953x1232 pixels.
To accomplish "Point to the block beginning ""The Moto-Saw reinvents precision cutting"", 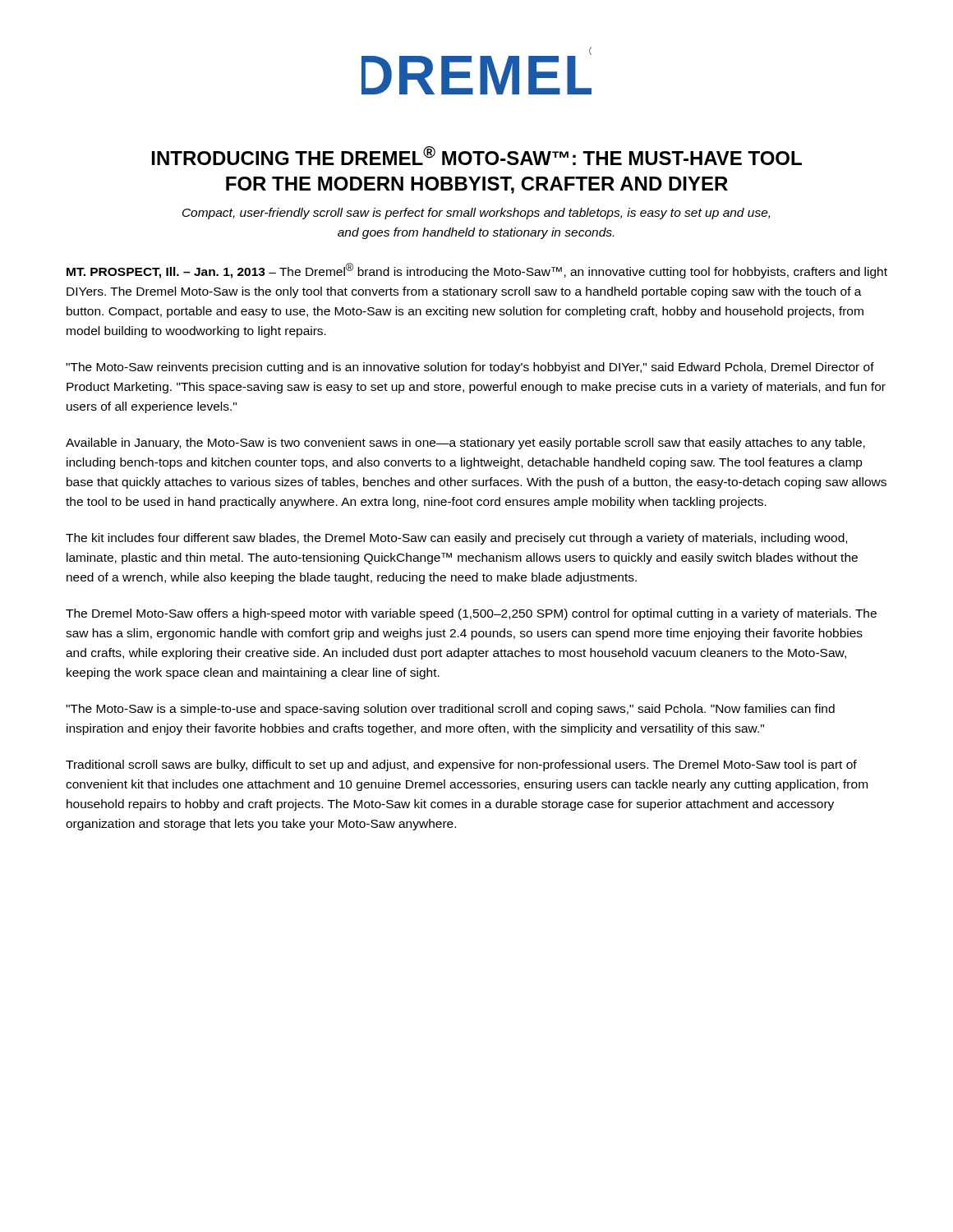I will (476, 387).
